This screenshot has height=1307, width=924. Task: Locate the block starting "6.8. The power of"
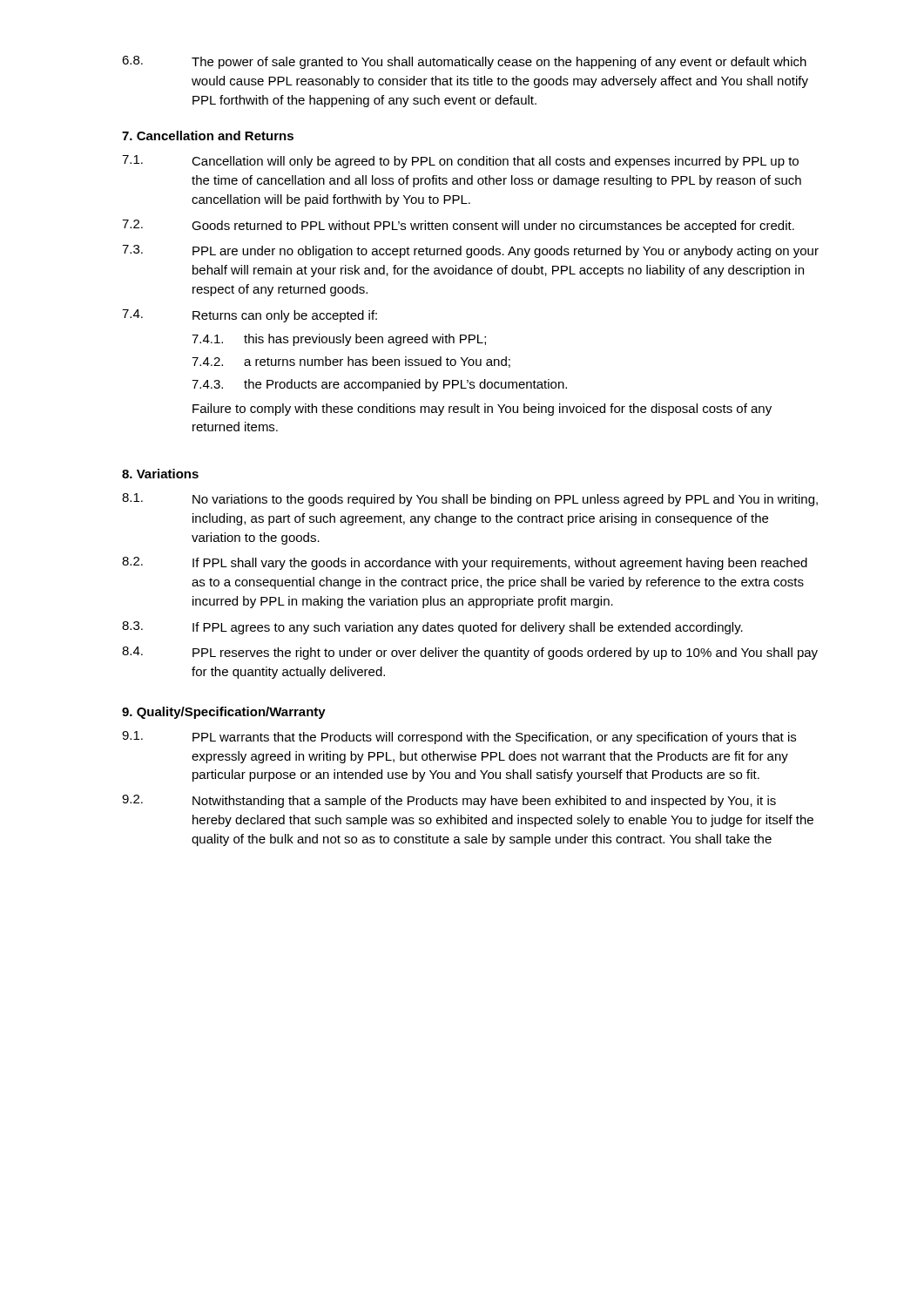pyautogui.click(x=471, y=81)
